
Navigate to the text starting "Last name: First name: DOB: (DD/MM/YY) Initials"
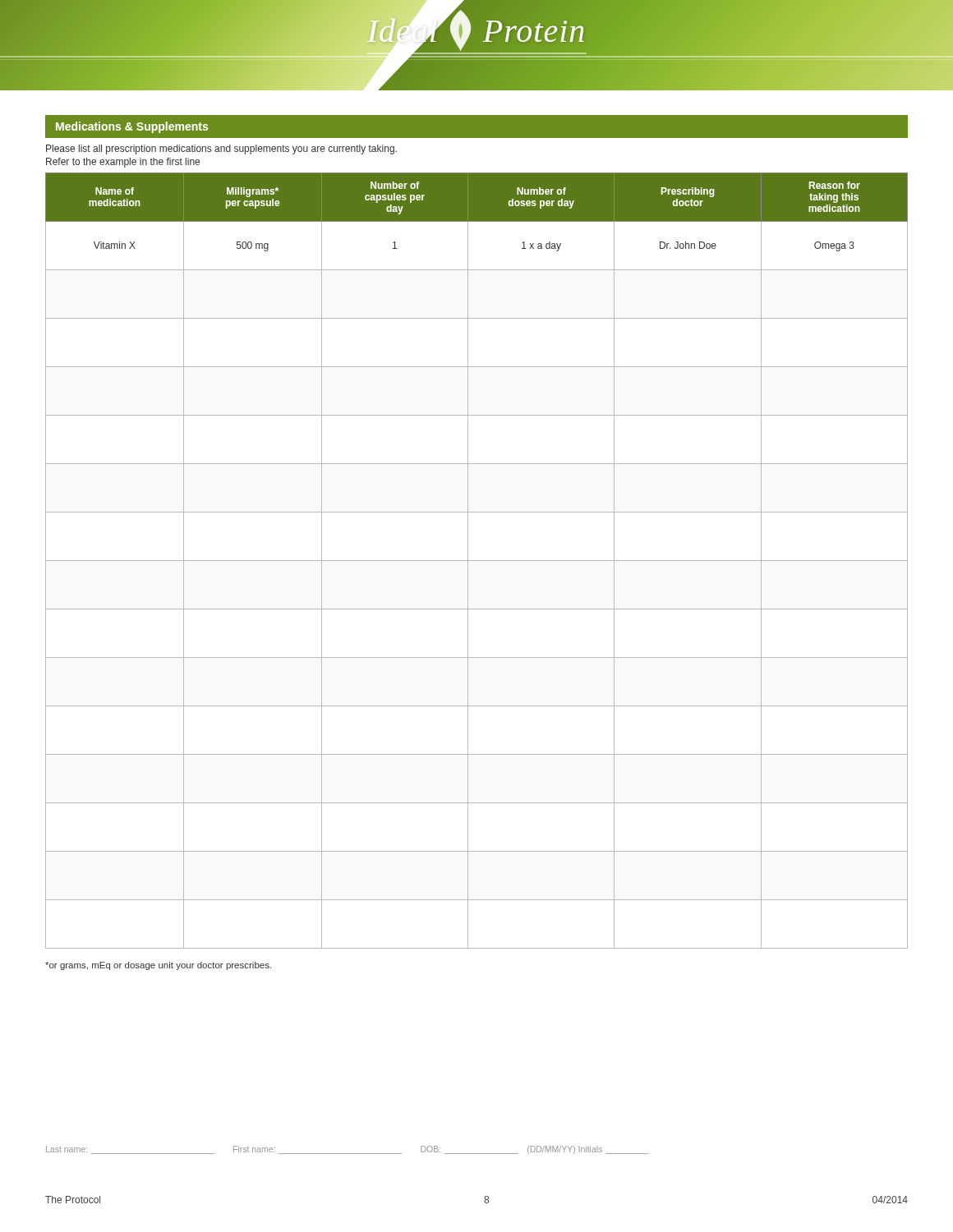pyautogui.click(x=347, y=1149)
